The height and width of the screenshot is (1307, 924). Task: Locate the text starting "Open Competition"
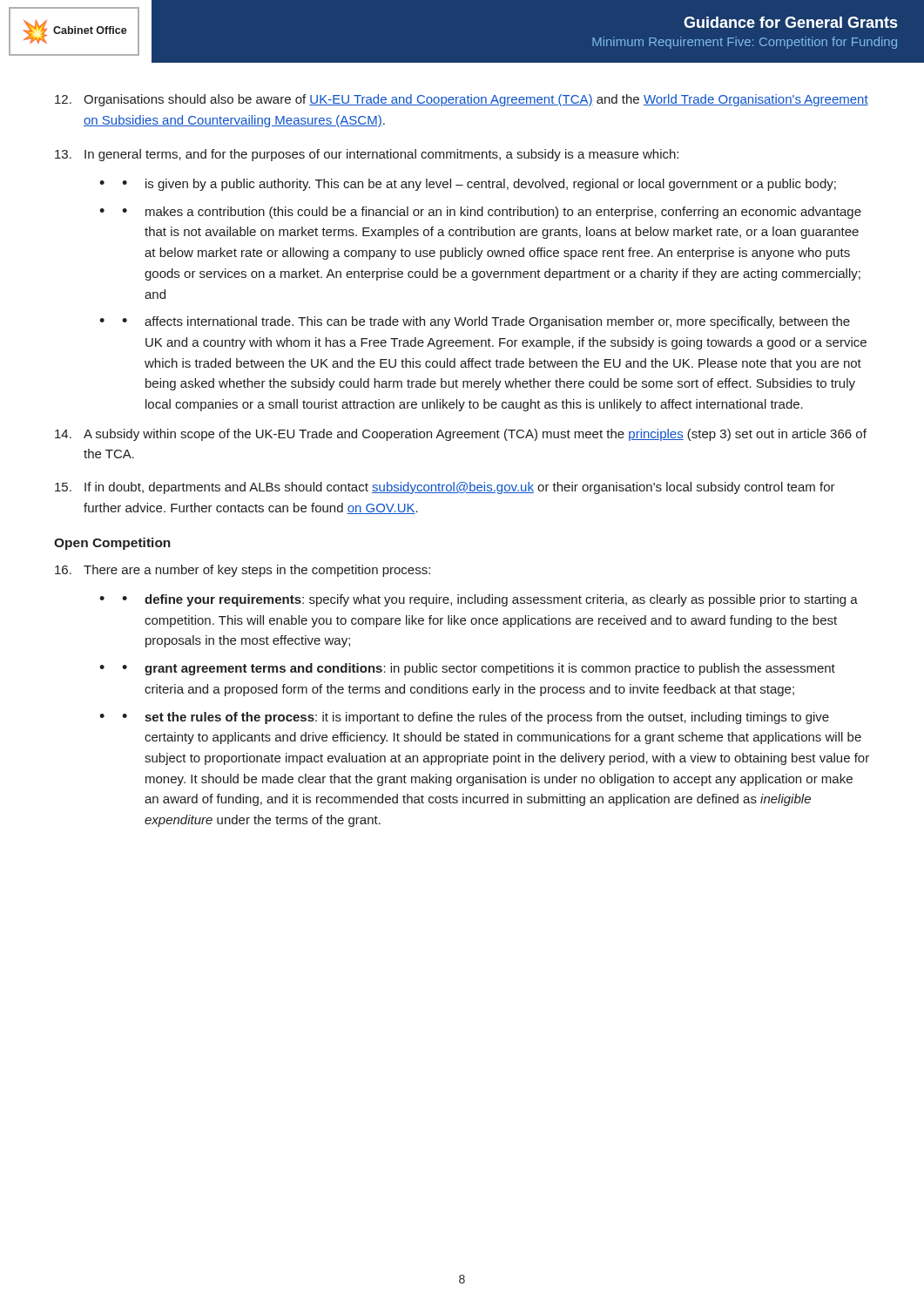point(112,543)
